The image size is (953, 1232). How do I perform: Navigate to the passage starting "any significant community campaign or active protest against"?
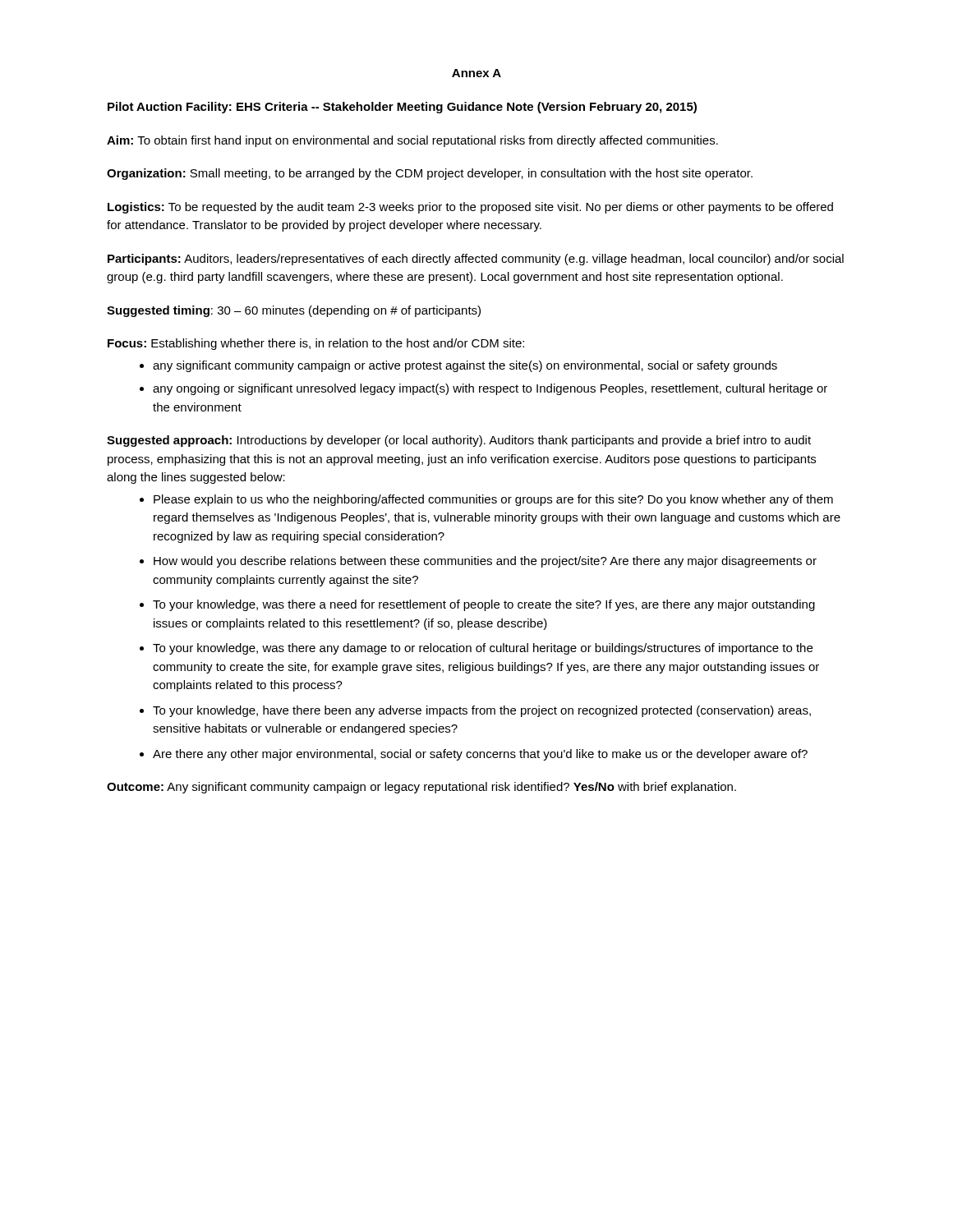488,365
